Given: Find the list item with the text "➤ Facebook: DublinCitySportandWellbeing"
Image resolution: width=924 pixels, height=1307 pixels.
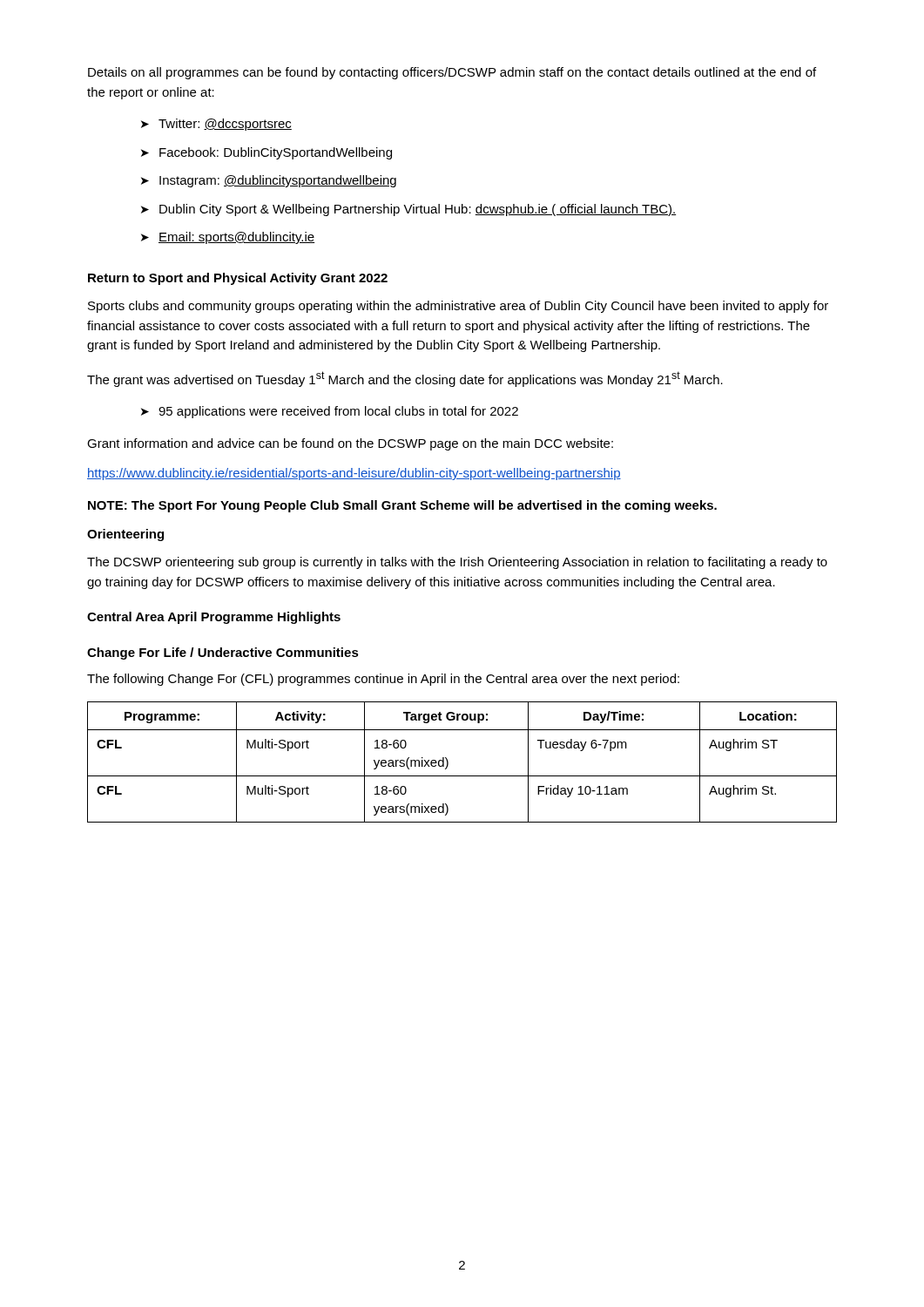Looking at the screenshot, I should coord(266,152).
